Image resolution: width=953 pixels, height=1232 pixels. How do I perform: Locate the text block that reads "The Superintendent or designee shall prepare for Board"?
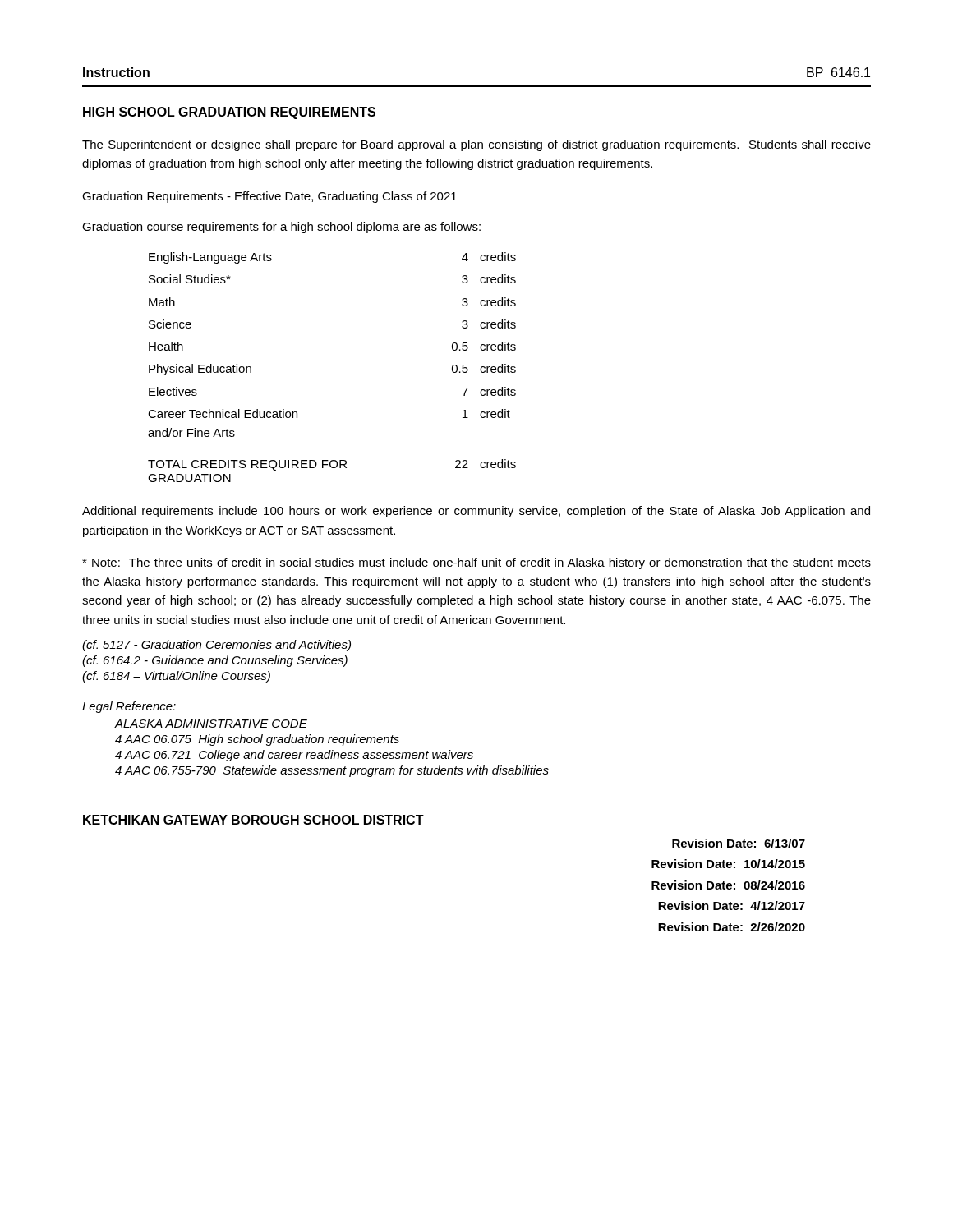click(476, 154)
